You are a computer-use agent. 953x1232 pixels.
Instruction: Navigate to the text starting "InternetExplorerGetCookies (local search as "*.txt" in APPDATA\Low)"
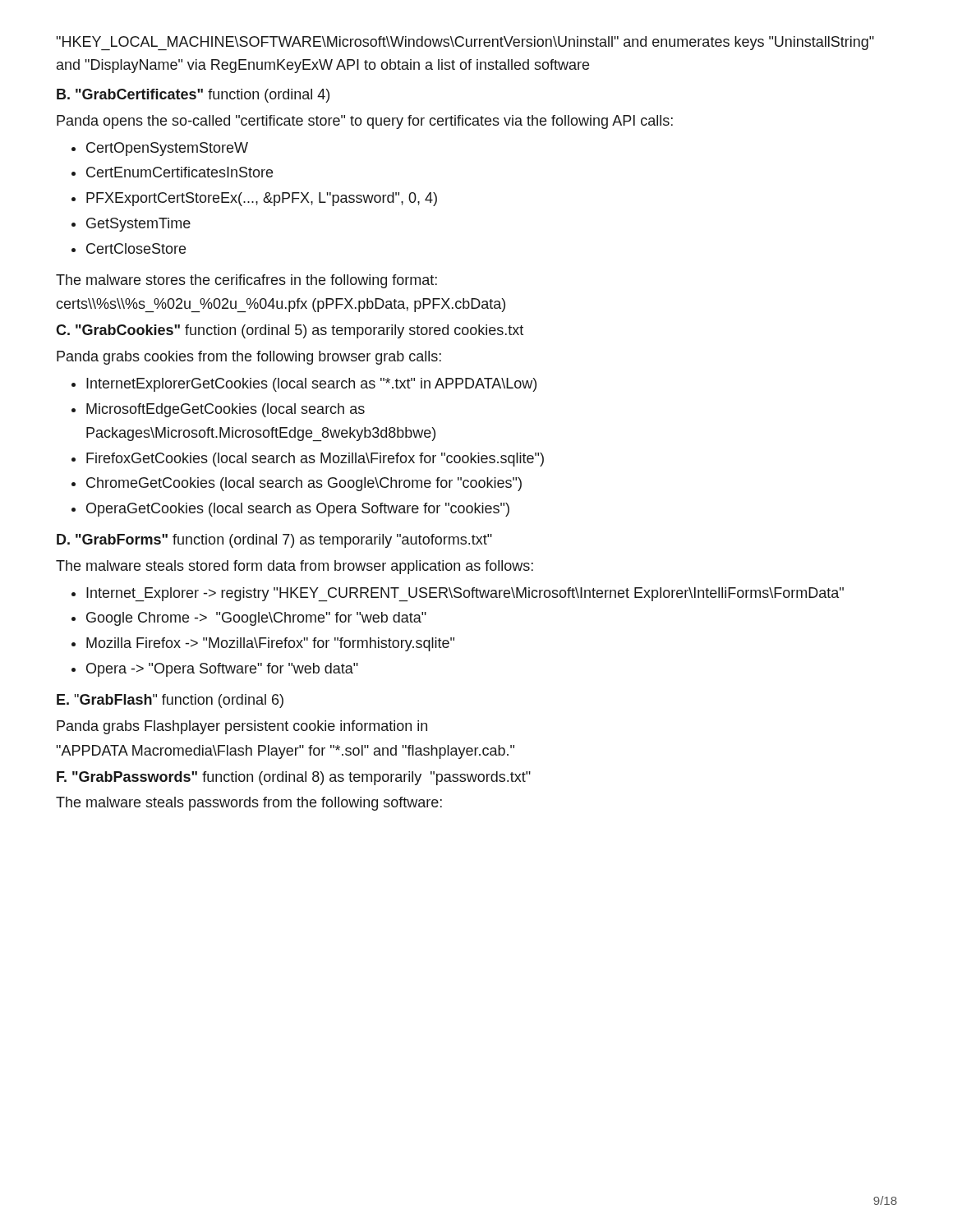[312, 384]
